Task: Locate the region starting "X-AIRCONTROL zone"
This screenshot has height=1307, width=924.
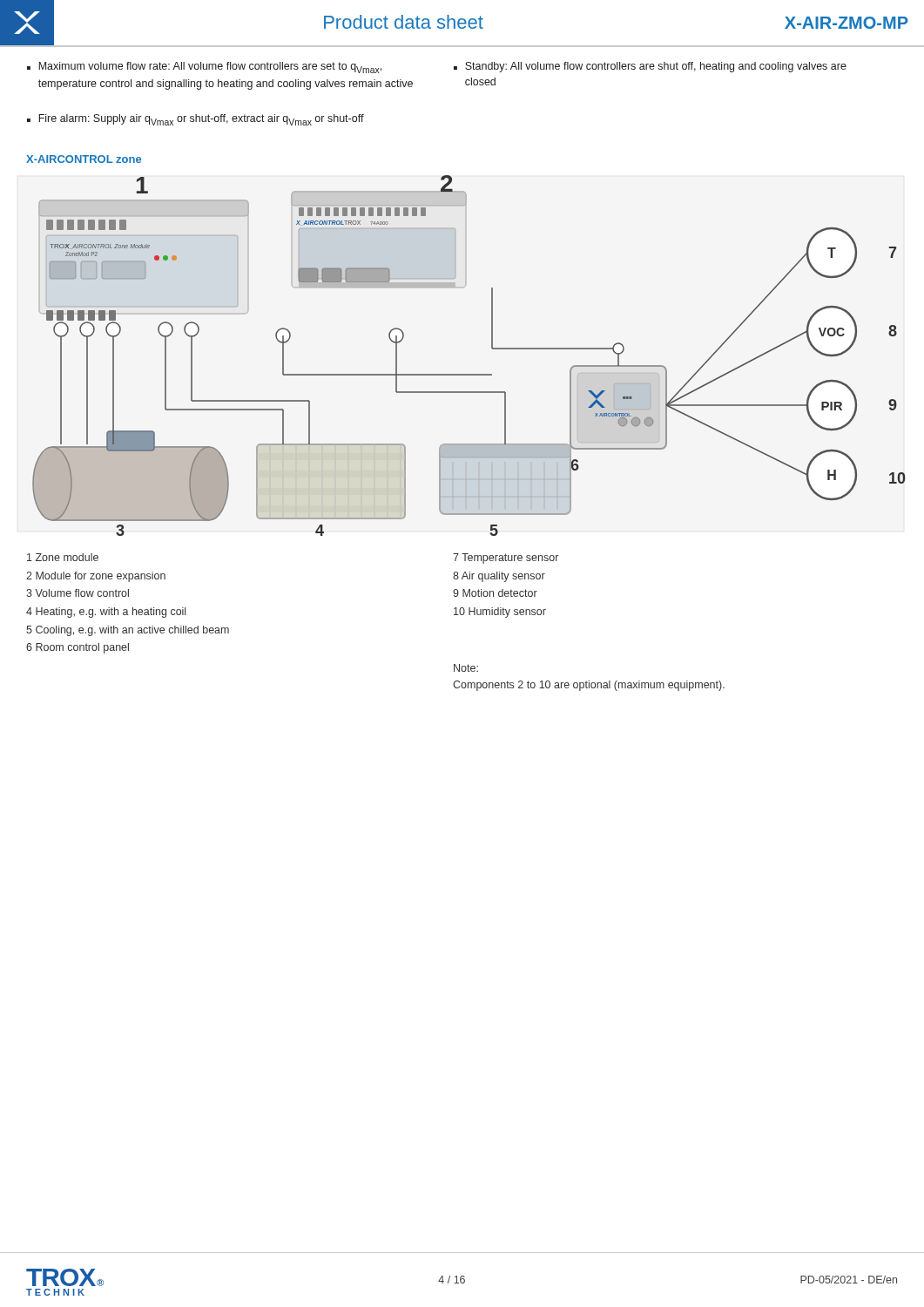Action: click(84, 159)
